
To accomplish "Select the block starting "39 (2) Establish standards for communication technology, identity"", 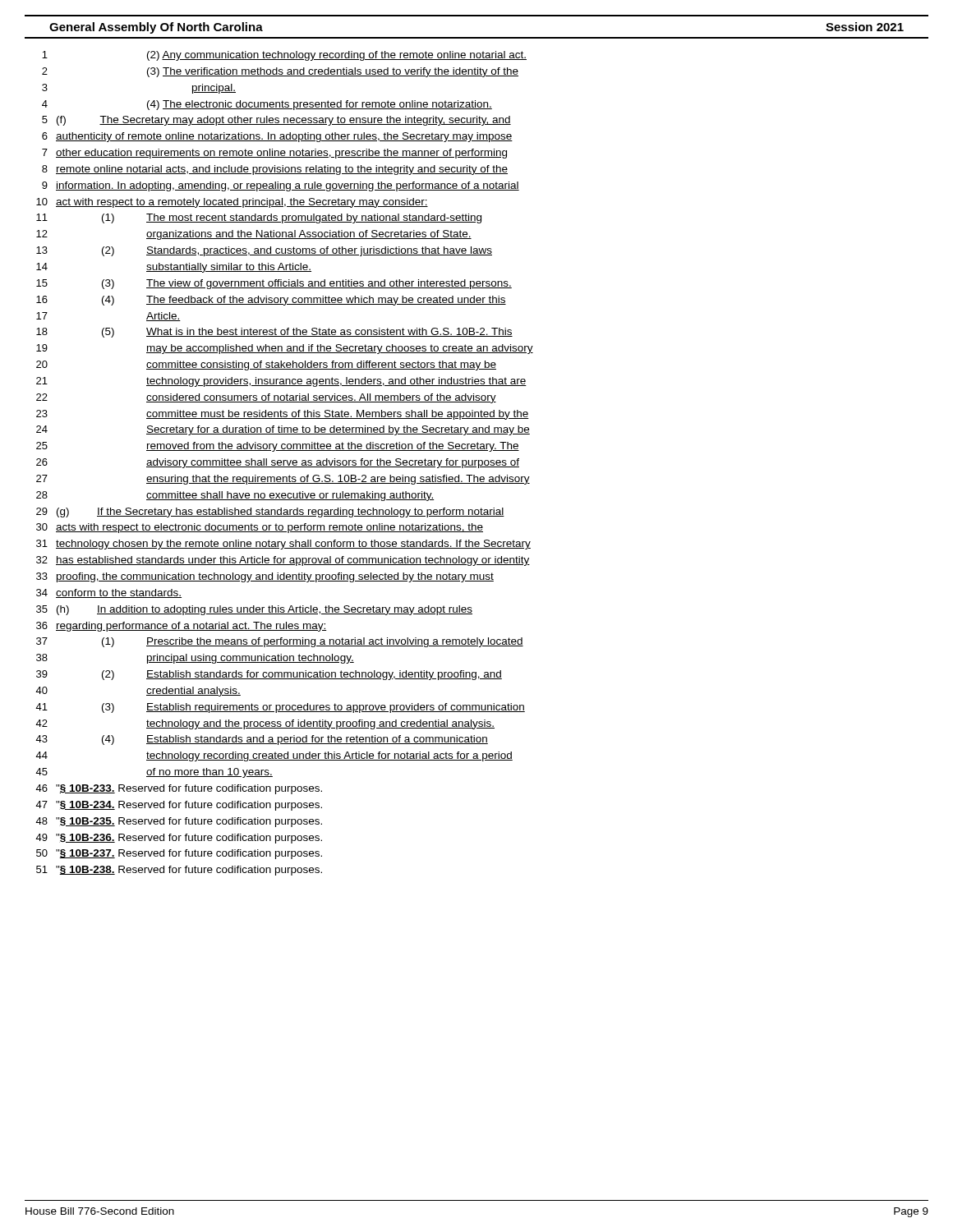I will tap(476, 674).
